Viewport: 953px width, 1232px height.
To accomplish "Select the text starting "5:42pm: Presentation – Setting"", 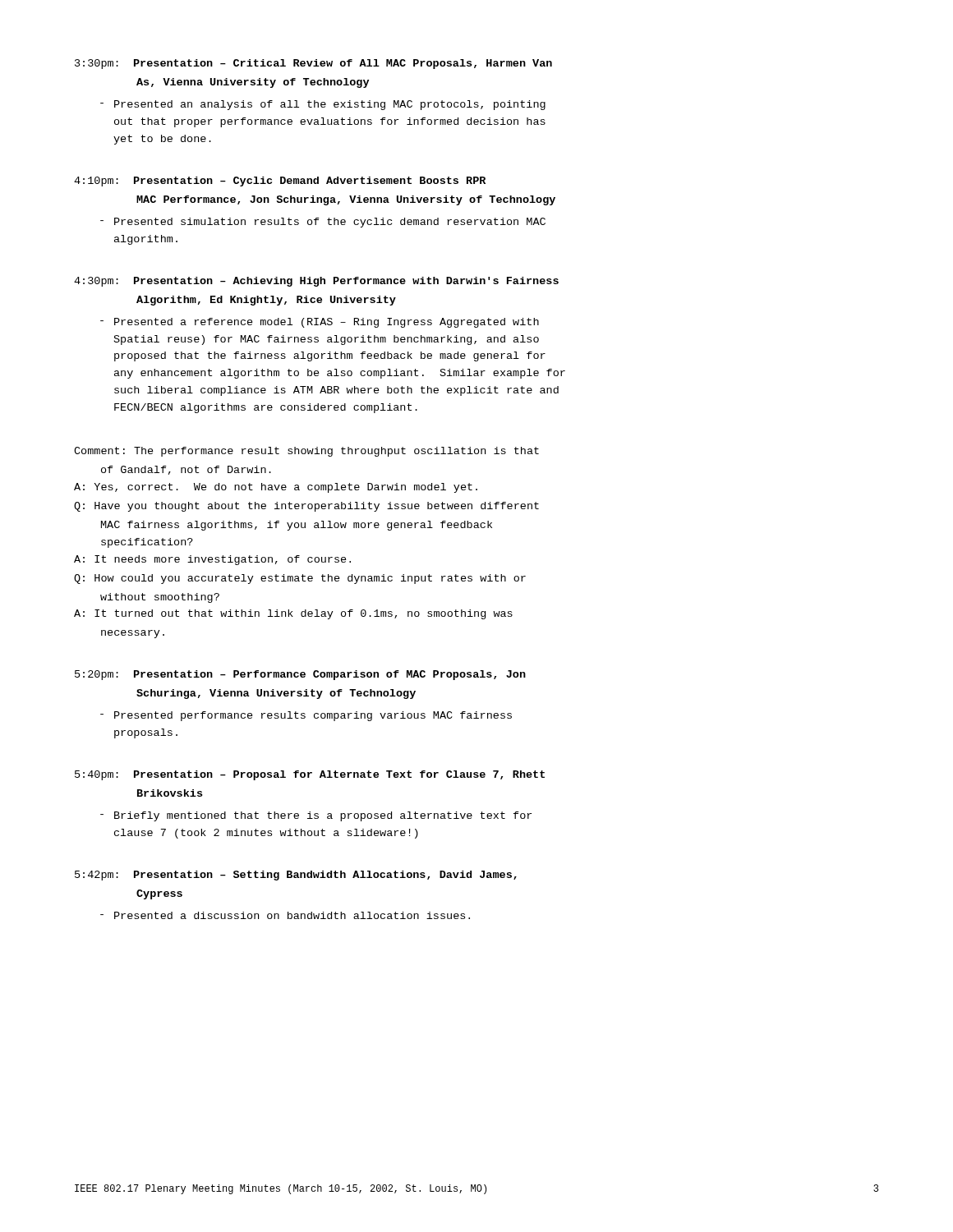I will coord(296,876).
